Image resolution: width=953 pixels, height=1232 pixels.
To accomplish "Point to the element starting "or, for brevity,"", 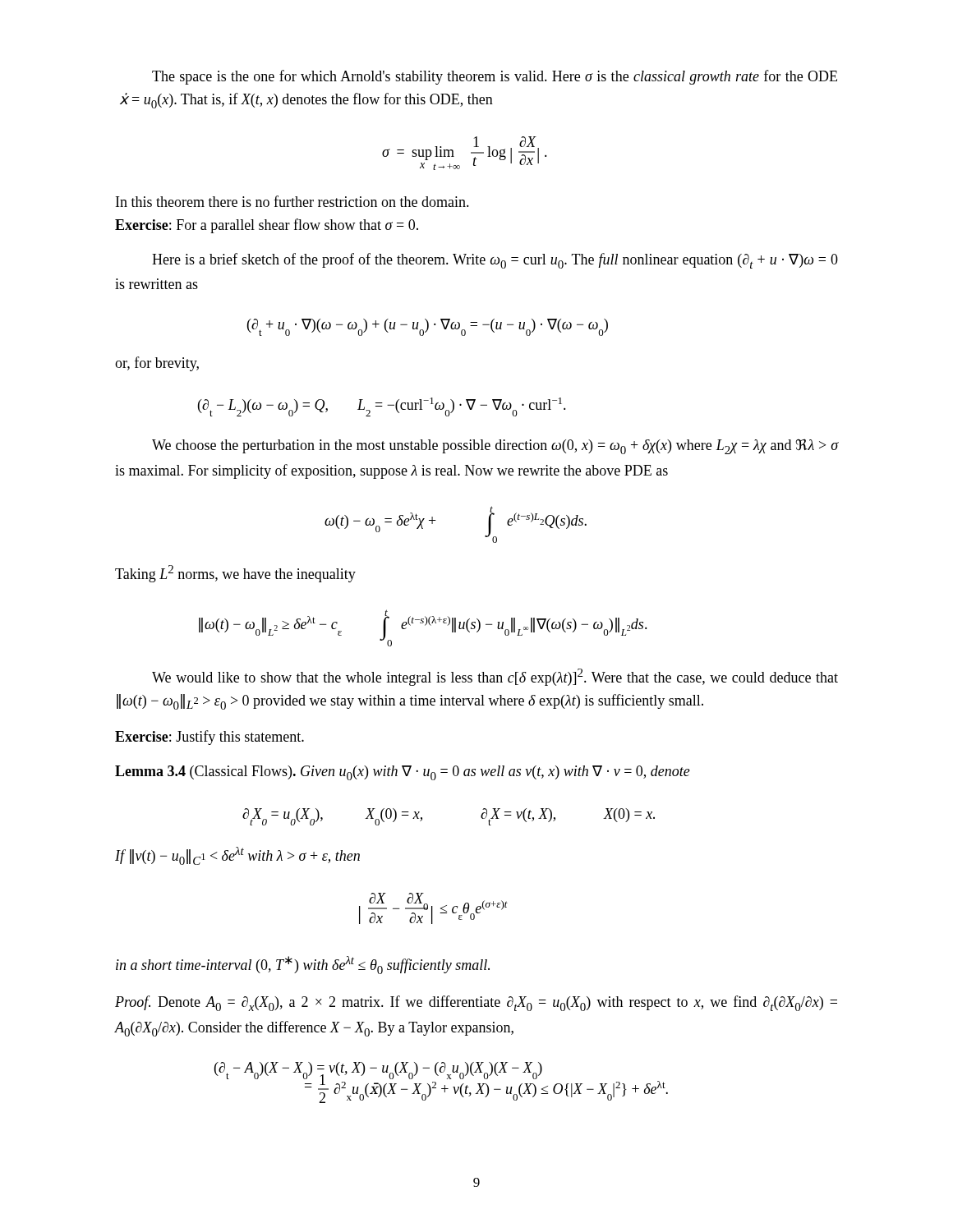I will tap(157, 363).
